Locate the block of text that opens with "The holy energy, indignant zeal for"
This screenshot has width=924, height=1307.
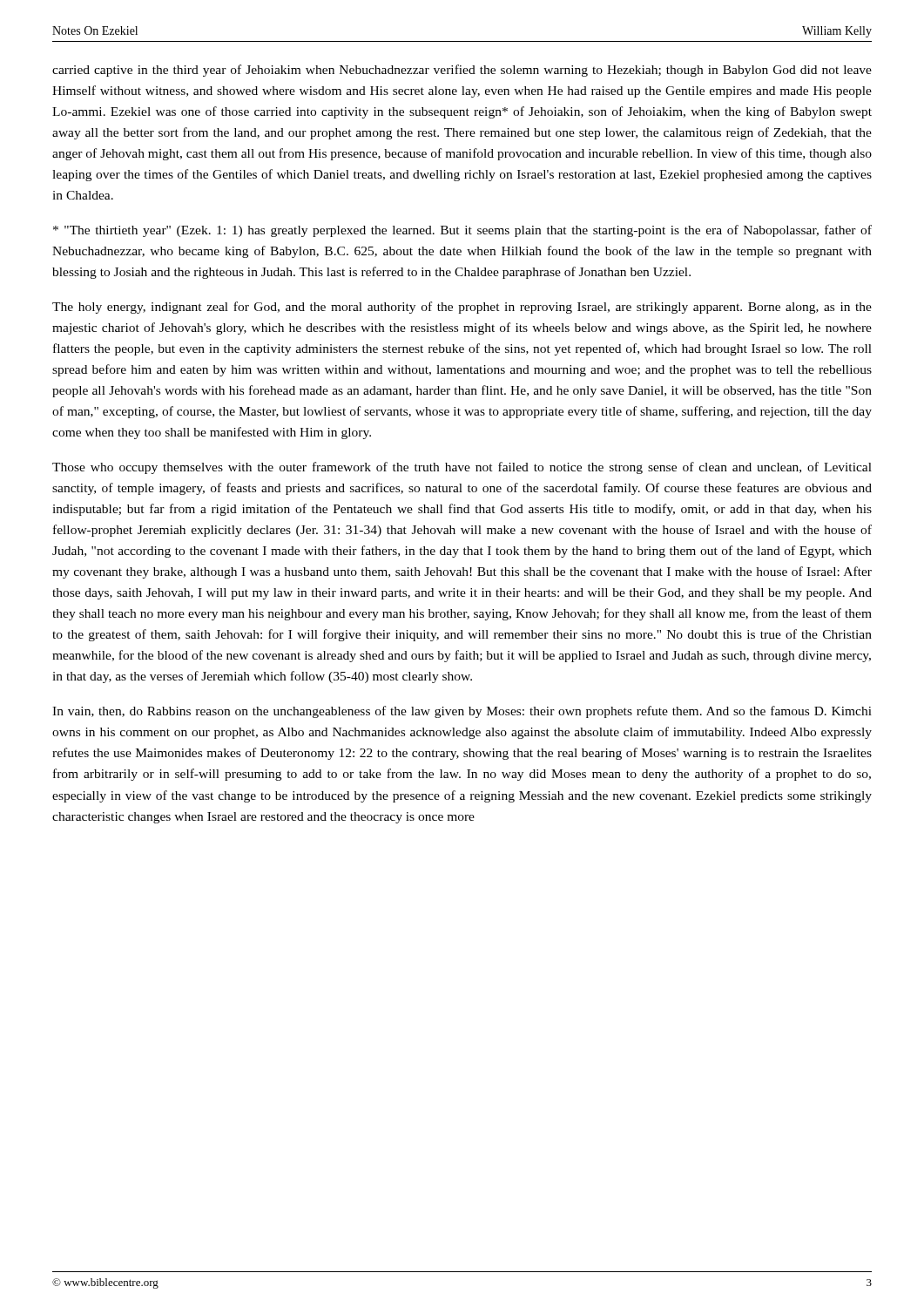(x=462, y=369)
